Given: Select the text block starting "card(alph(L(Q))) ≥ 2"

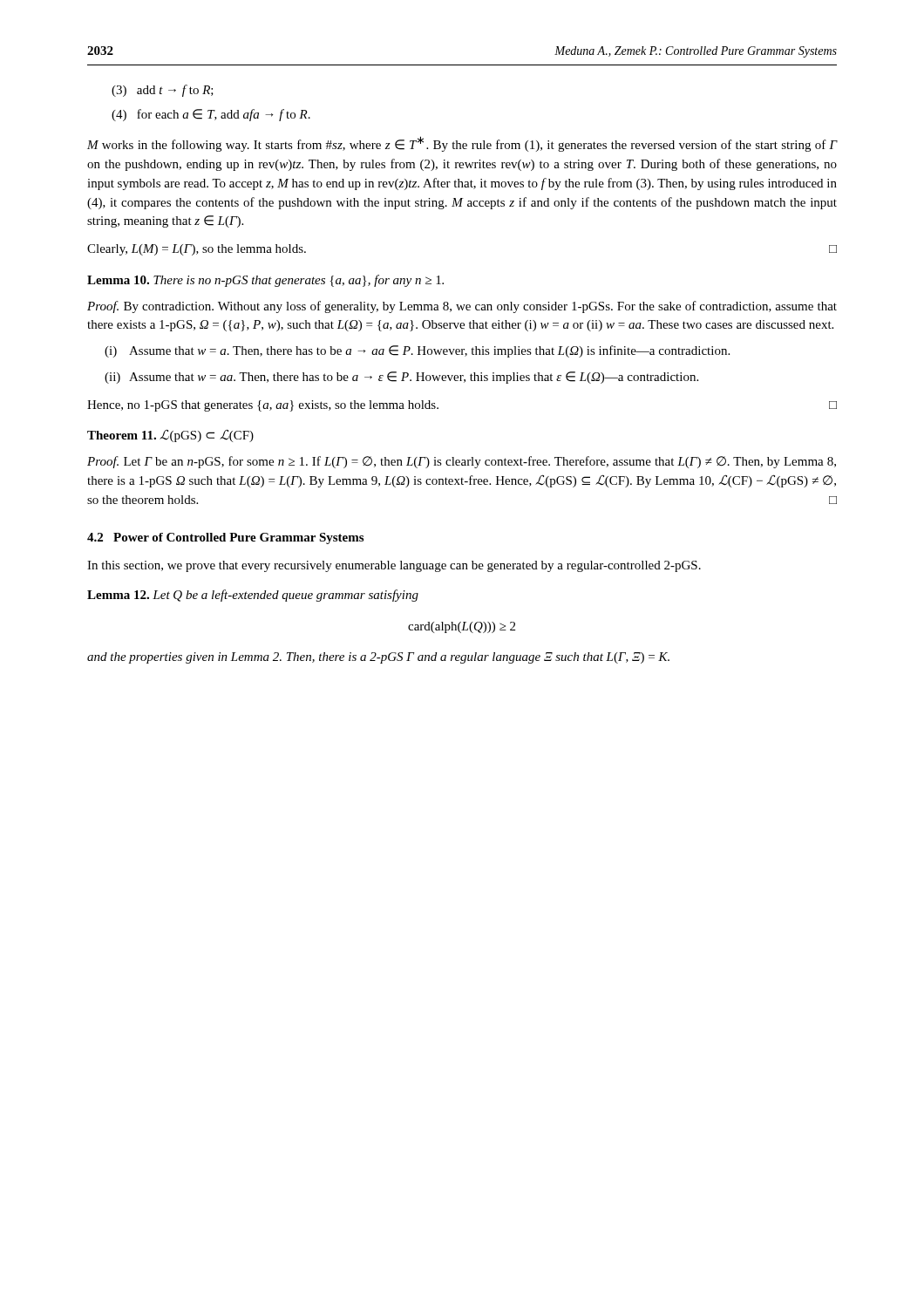Looking at the screenshot, I should 462,626.
